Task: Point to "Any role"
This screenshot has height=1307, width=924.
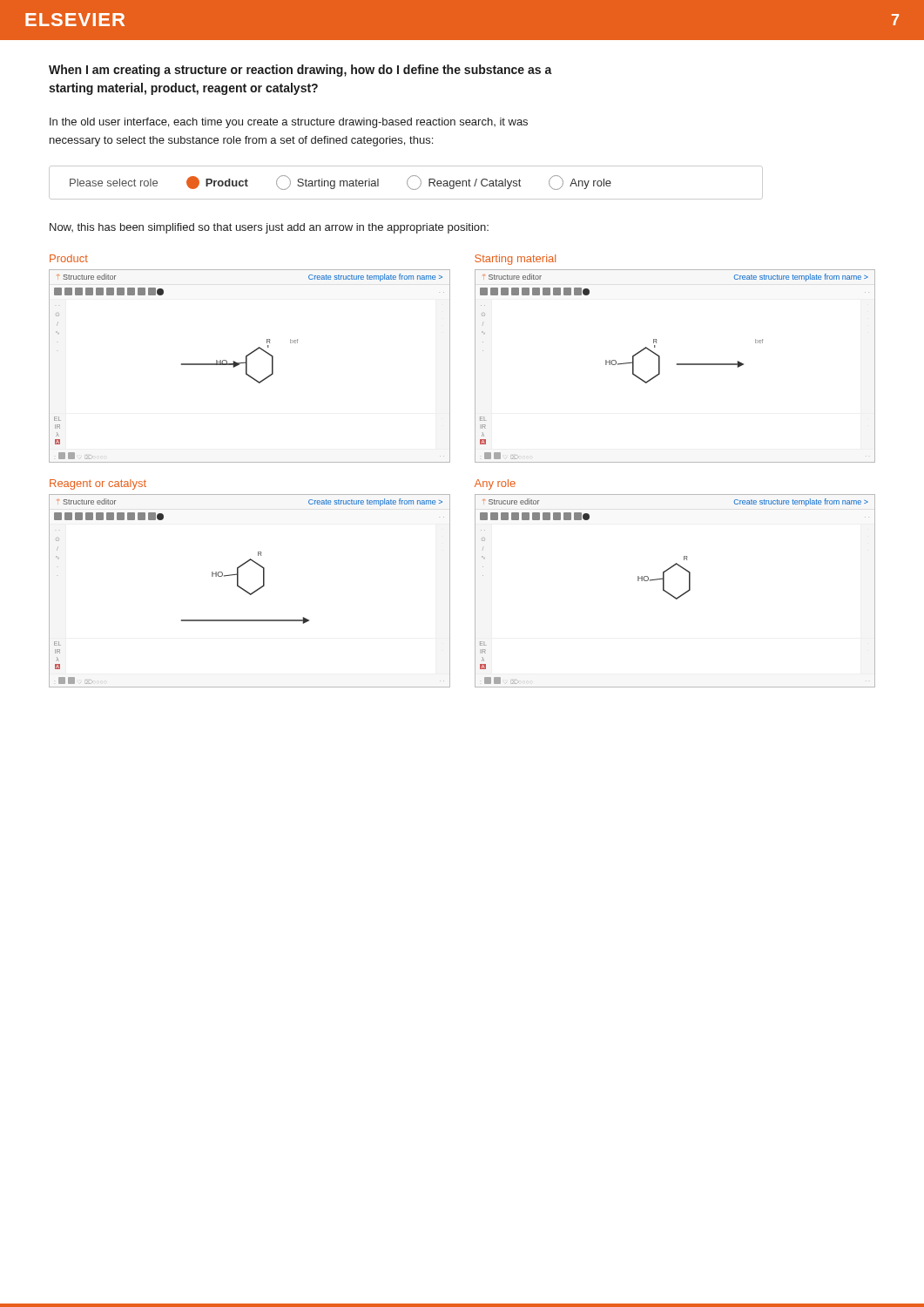Action: pos(495,483)
